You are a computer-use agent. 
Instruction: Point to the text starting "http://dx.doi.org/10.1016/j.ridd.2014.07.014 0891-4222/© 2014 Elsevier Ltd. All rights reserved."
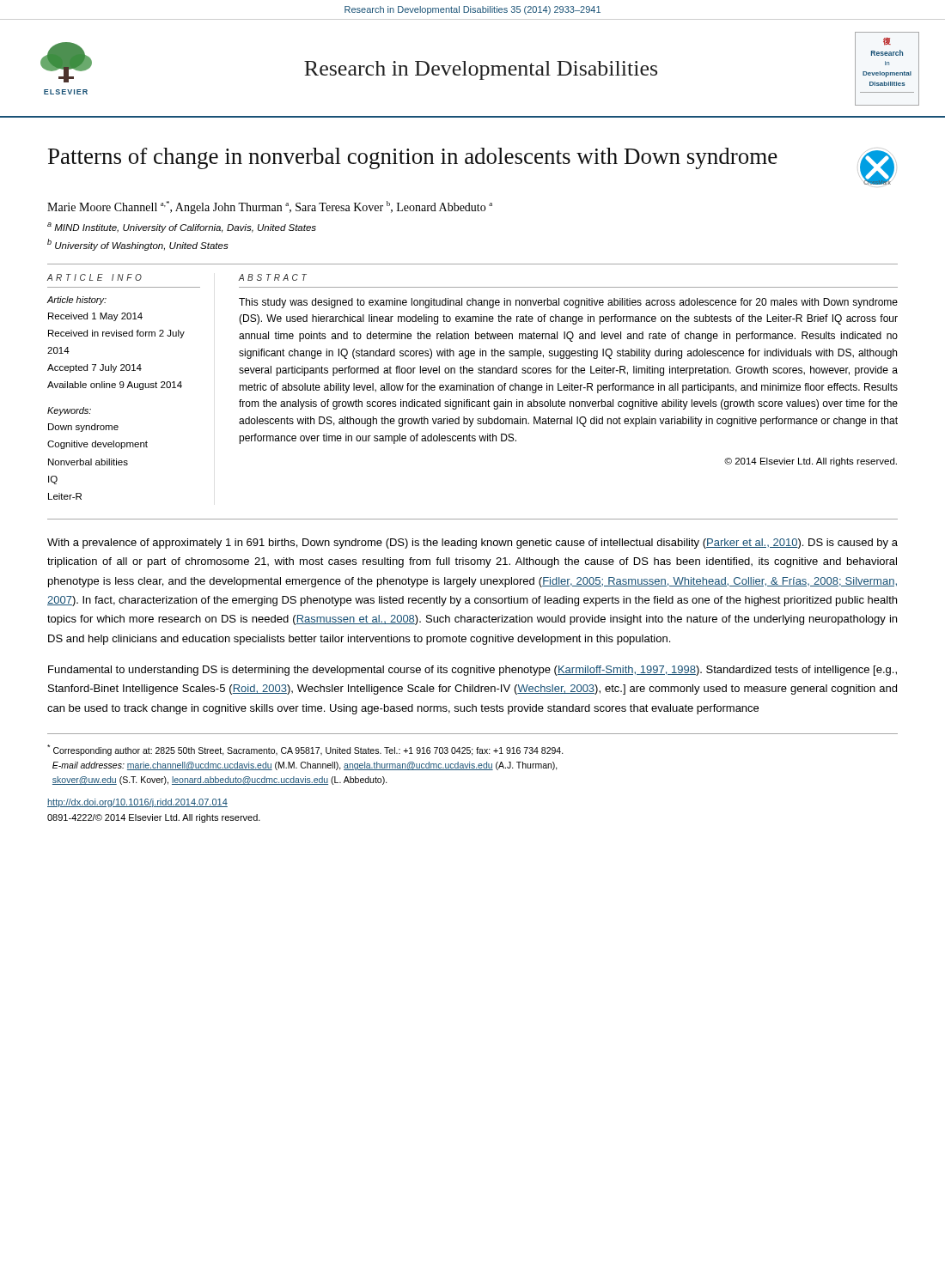(x=154, y=809)
